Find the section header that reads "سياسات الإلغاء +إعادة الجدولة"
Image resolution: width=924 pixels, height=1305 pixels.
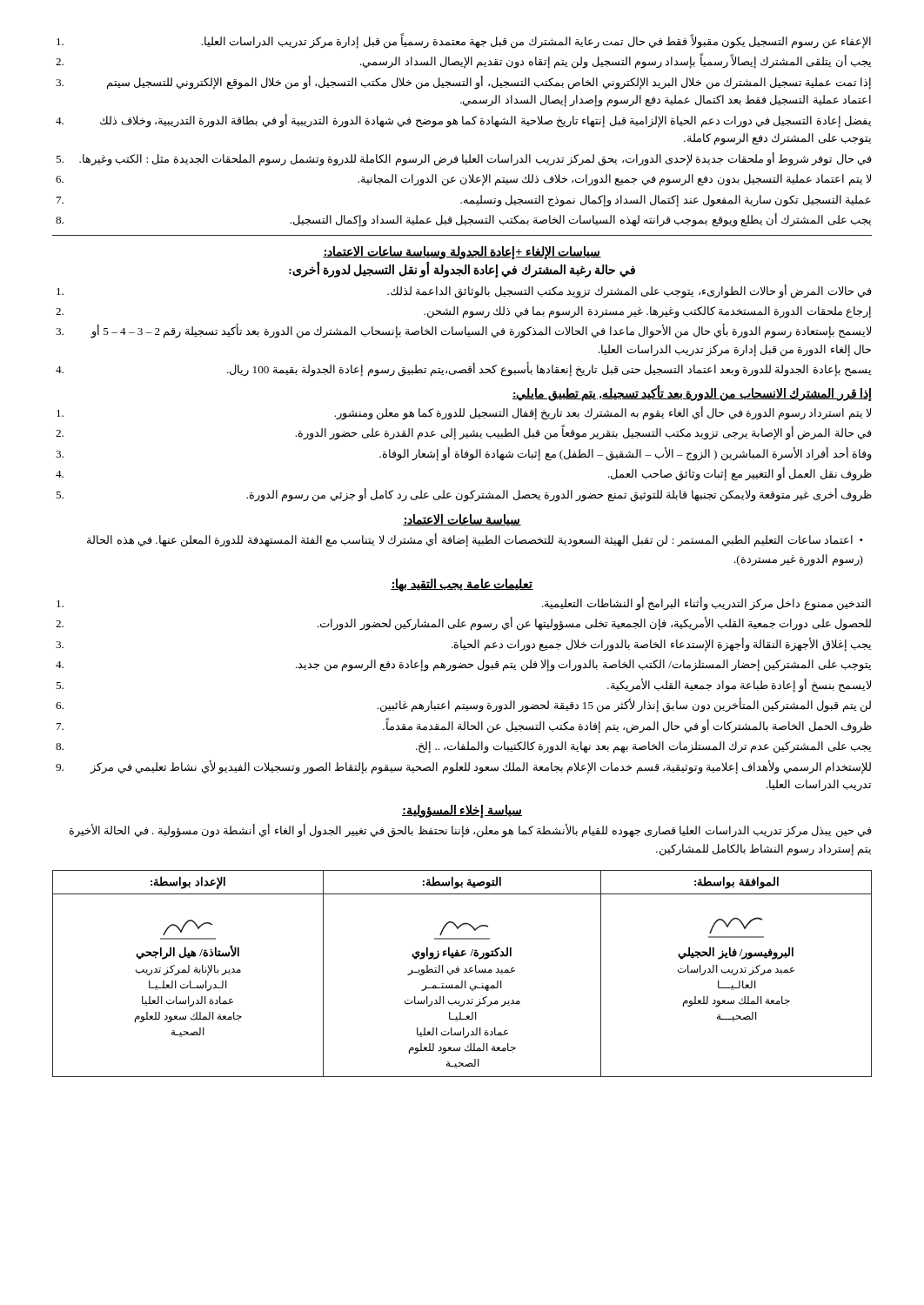click(x=462, y=251)
